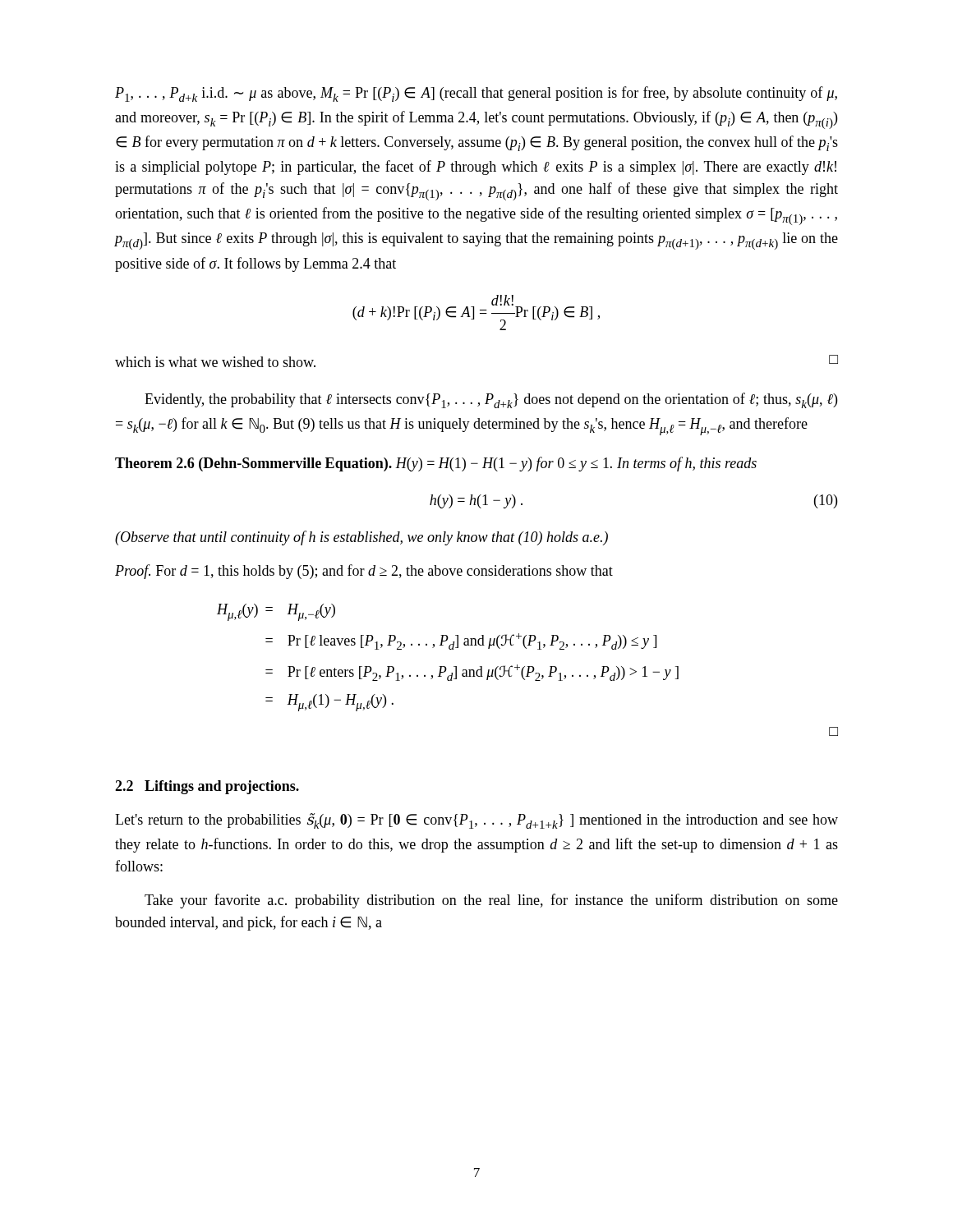
Task: Find the section header with the text "2.2 Liftings and projections."
Action: (x=207, y=786)
